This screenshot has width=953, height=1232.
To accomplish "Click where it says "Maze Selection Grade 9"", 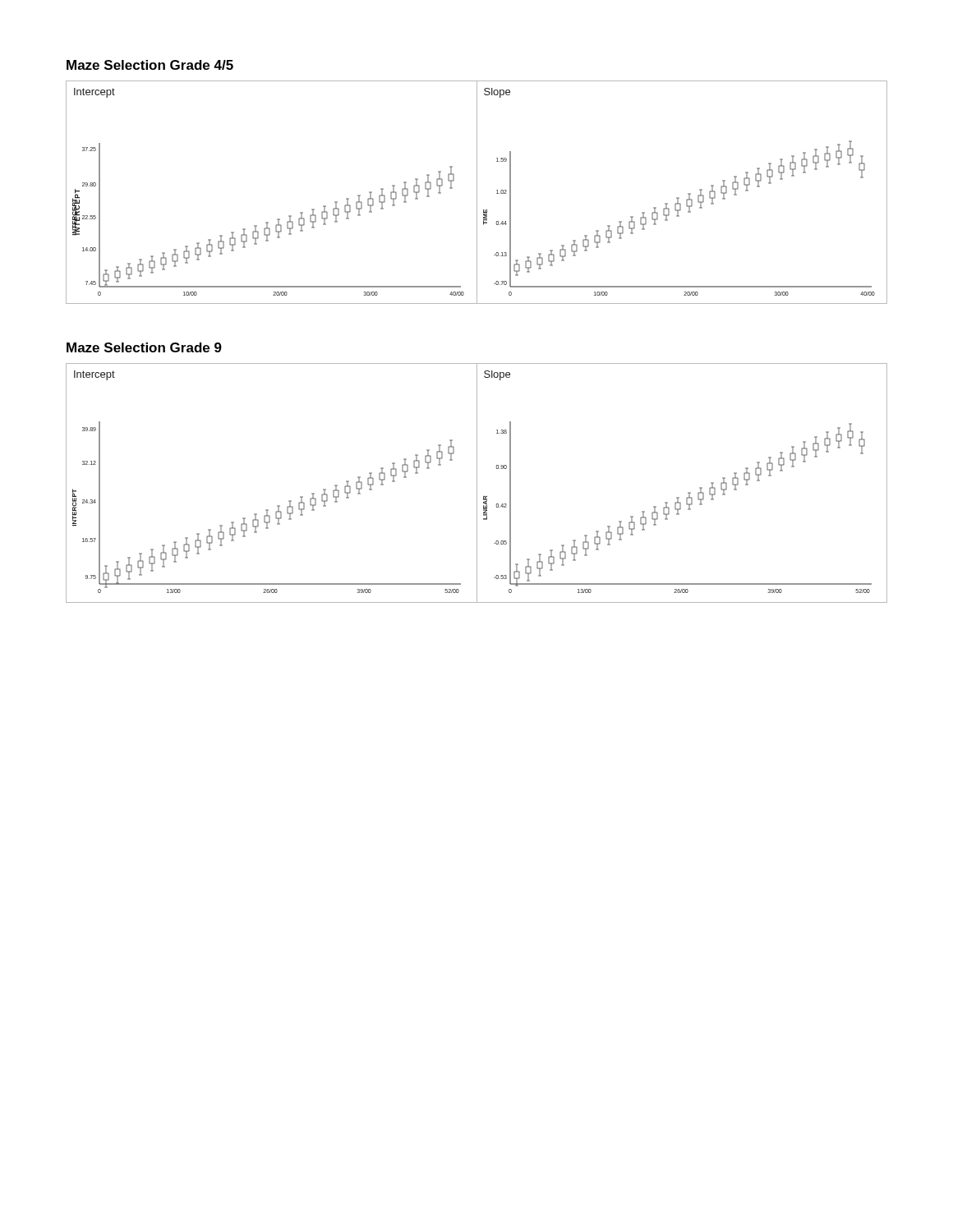I will tap(144, 348).
